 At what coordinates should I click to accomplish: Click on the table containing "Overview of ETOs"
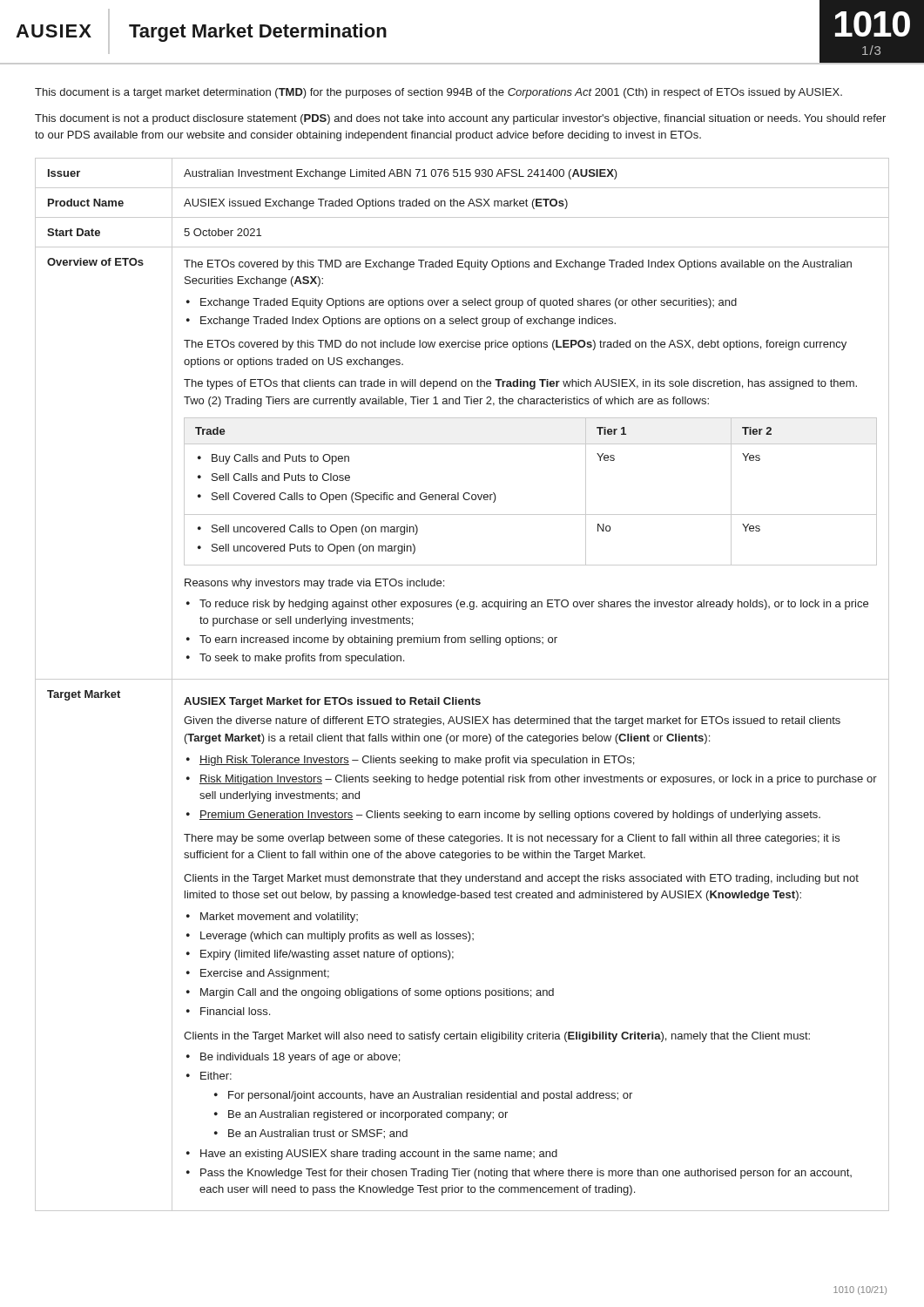click(462, 684)
